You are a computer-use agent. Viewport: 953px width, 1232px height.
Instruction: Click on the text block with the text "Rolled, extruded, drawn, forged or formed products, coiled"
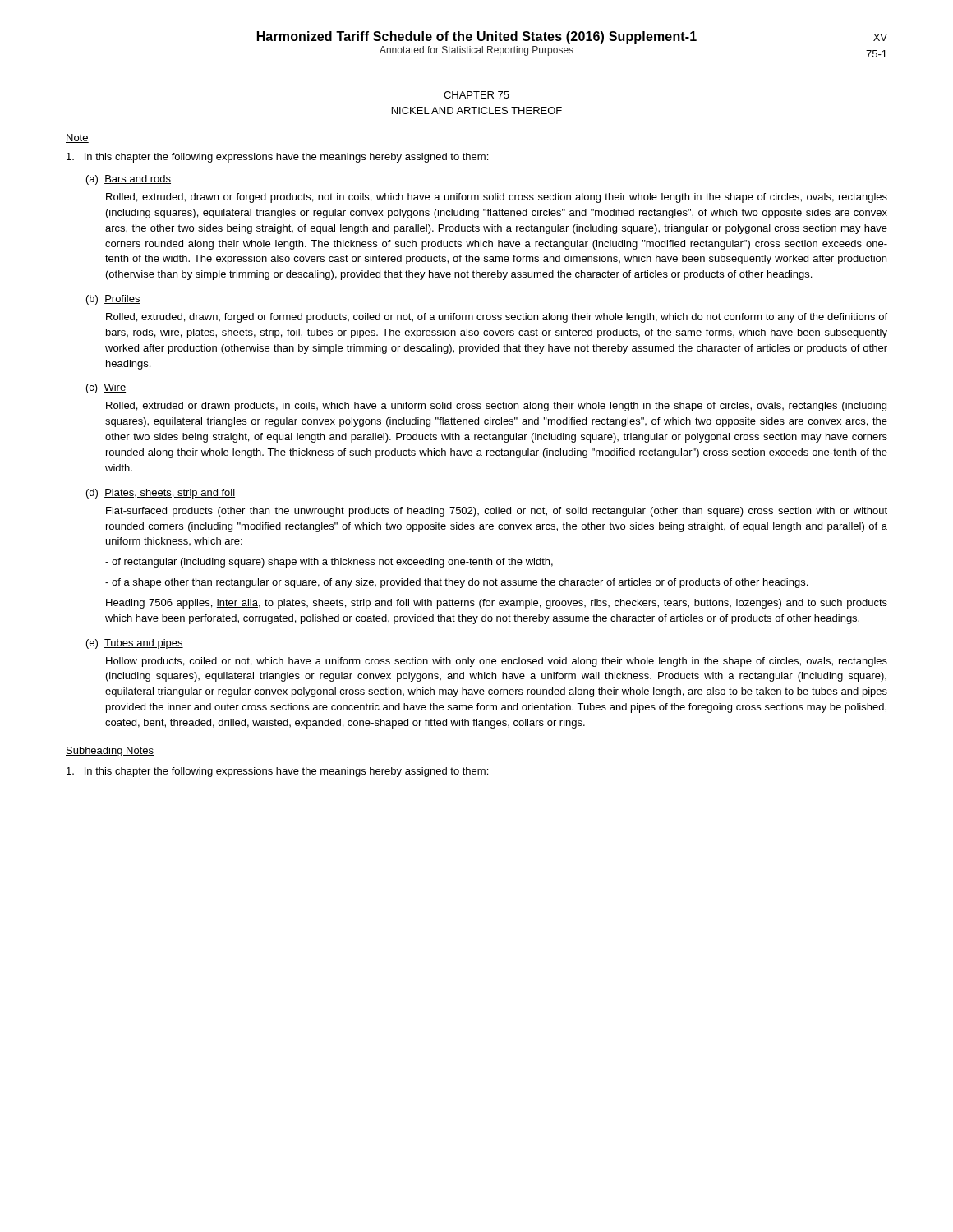496,340
